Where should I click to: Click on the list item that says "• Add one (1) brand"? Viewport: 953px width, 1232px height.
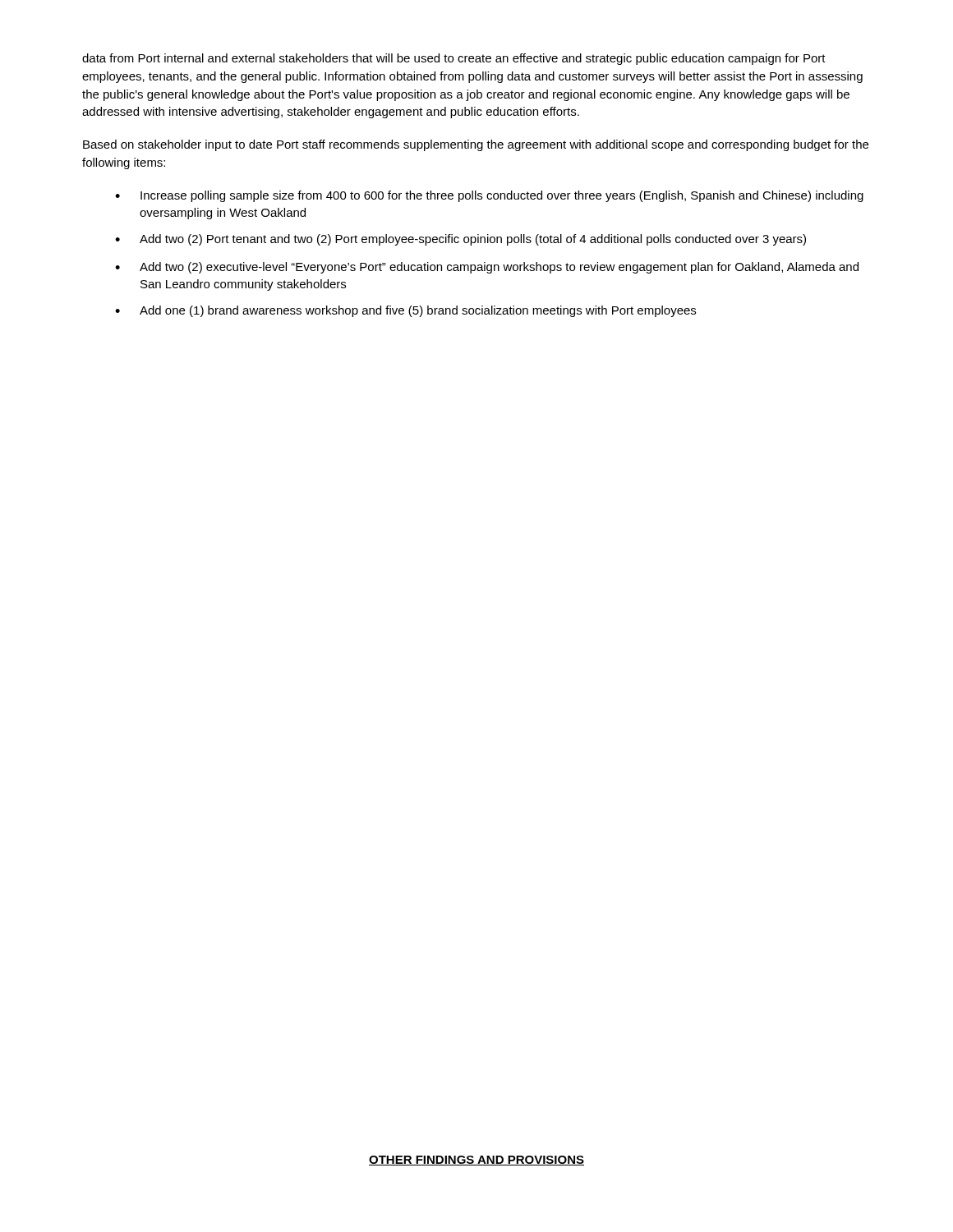pyautogui.click(x=493, y=311)
